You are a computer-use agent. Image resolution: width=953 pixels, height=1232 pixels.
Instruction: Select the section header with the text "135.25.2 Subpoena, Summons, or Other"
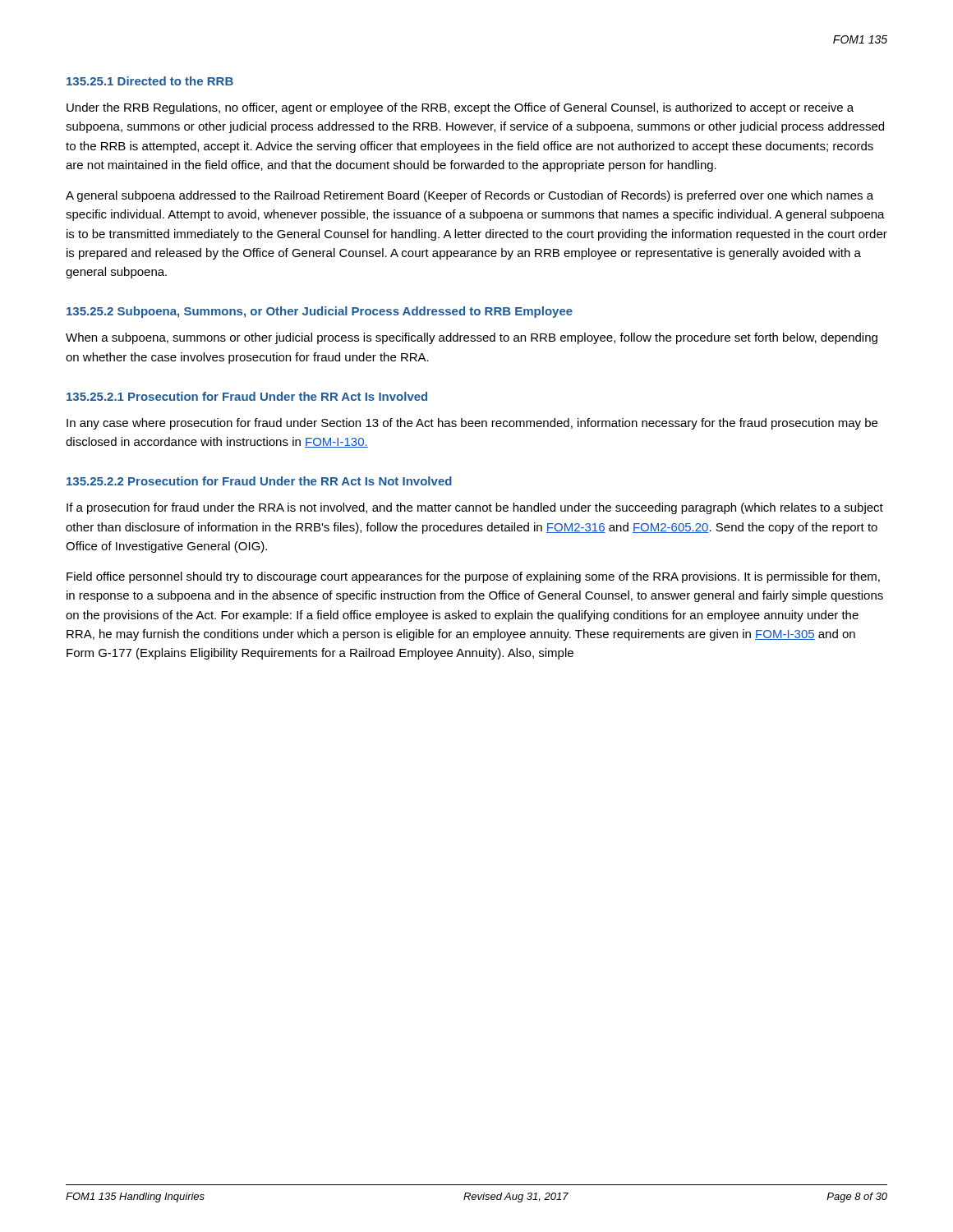click(x=319, y=311)
